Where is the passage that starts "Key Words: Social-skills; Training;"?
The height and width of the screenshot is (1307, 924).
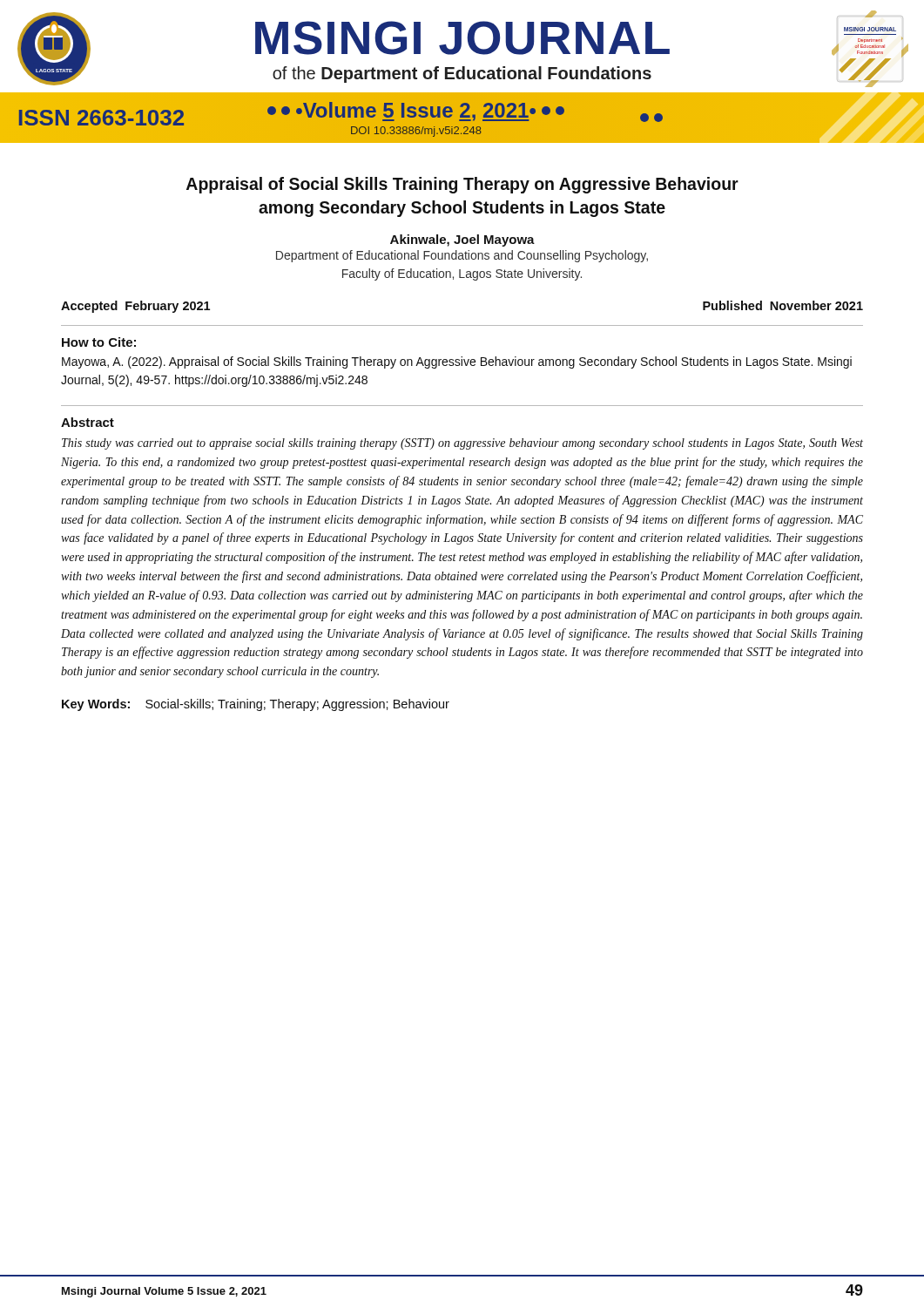(x=255, y=704)
